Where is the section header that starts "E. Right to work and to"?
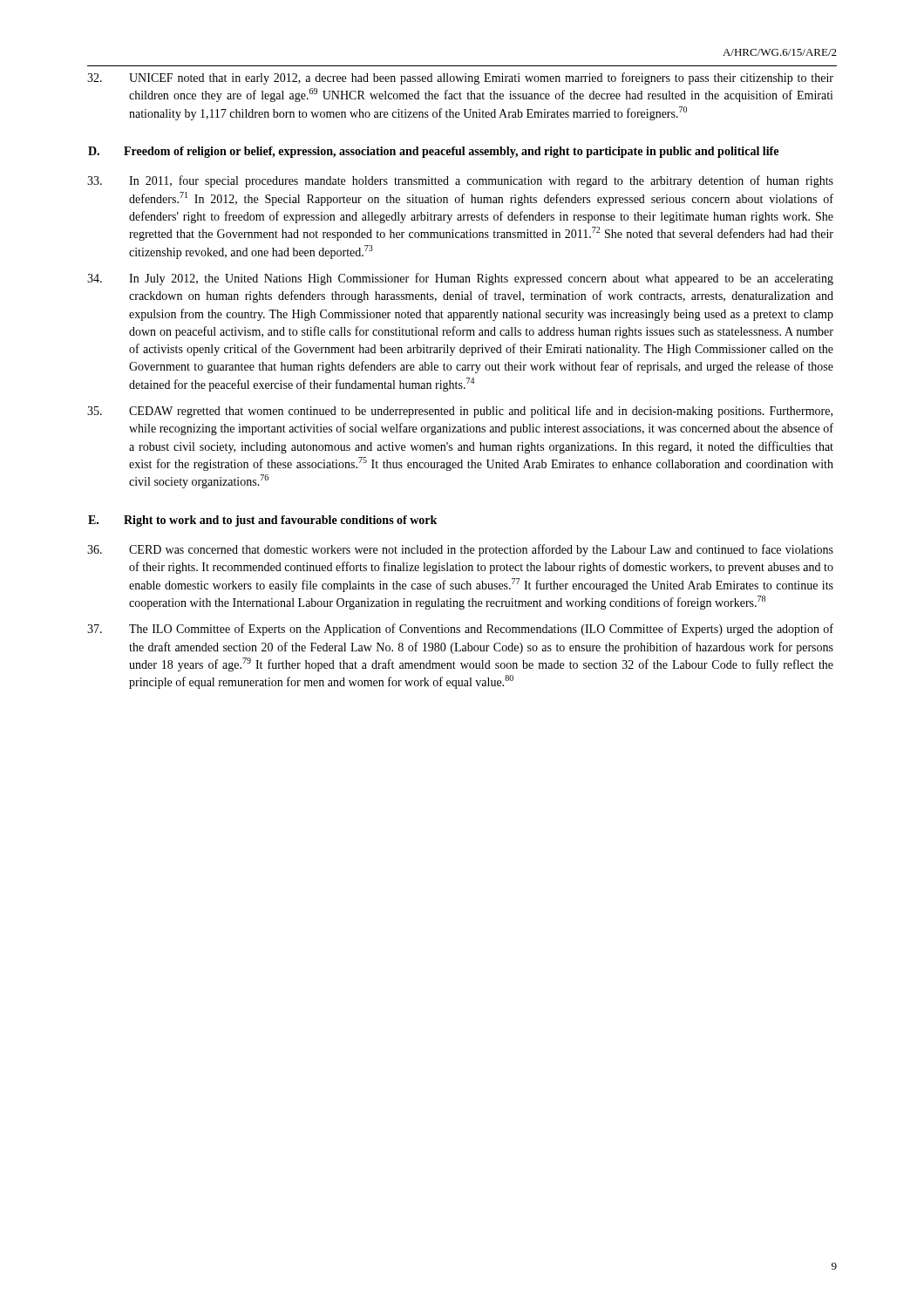Image resolution: width=924 pixels, height=1308 pixels. 262,521
